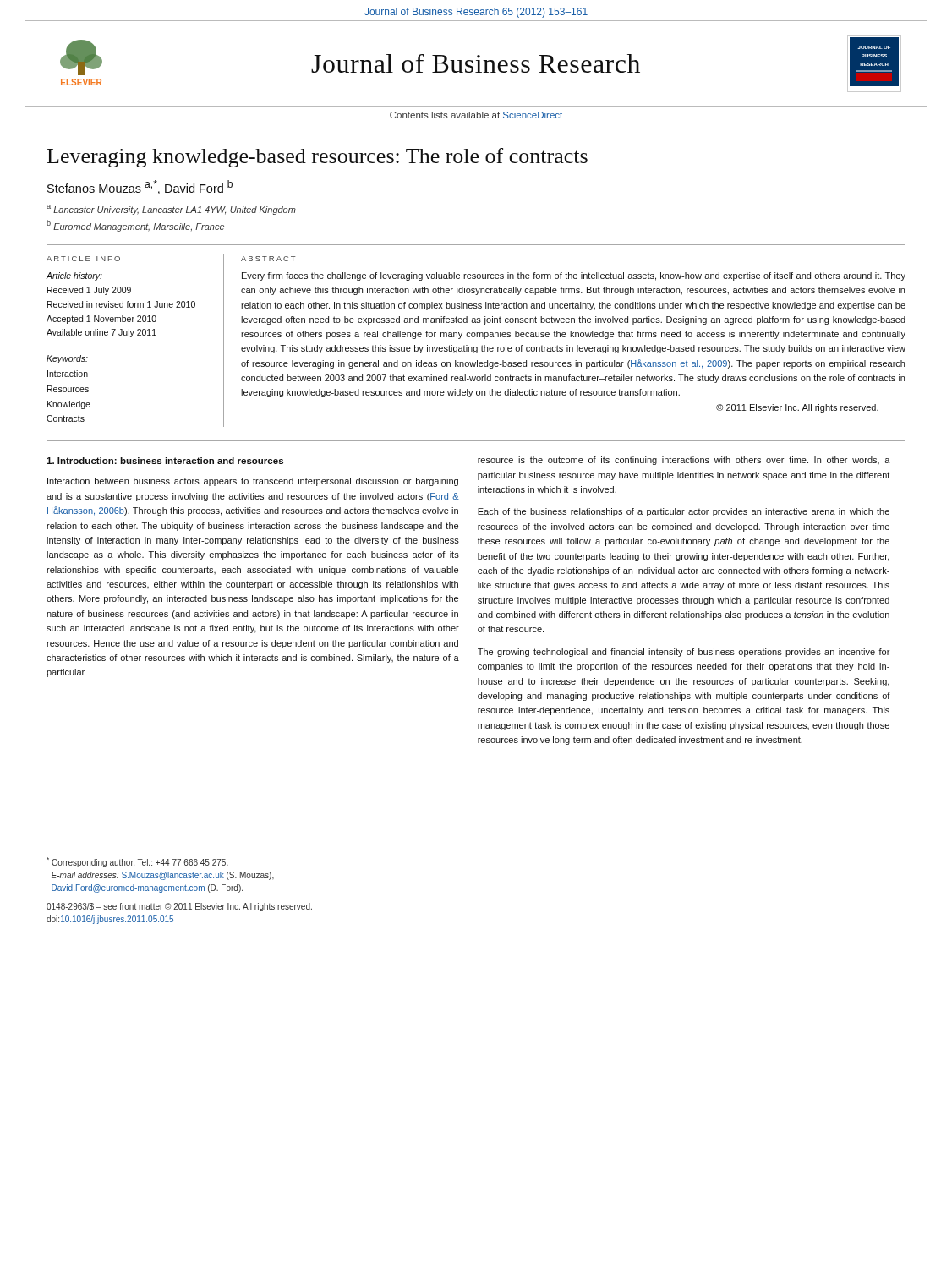Image resolution: width=952 pixels, height=1268 pixels.
Task: Locate the text block that reads "The growing technological and"
Action: pyautogui.click(x=684, y=696)
